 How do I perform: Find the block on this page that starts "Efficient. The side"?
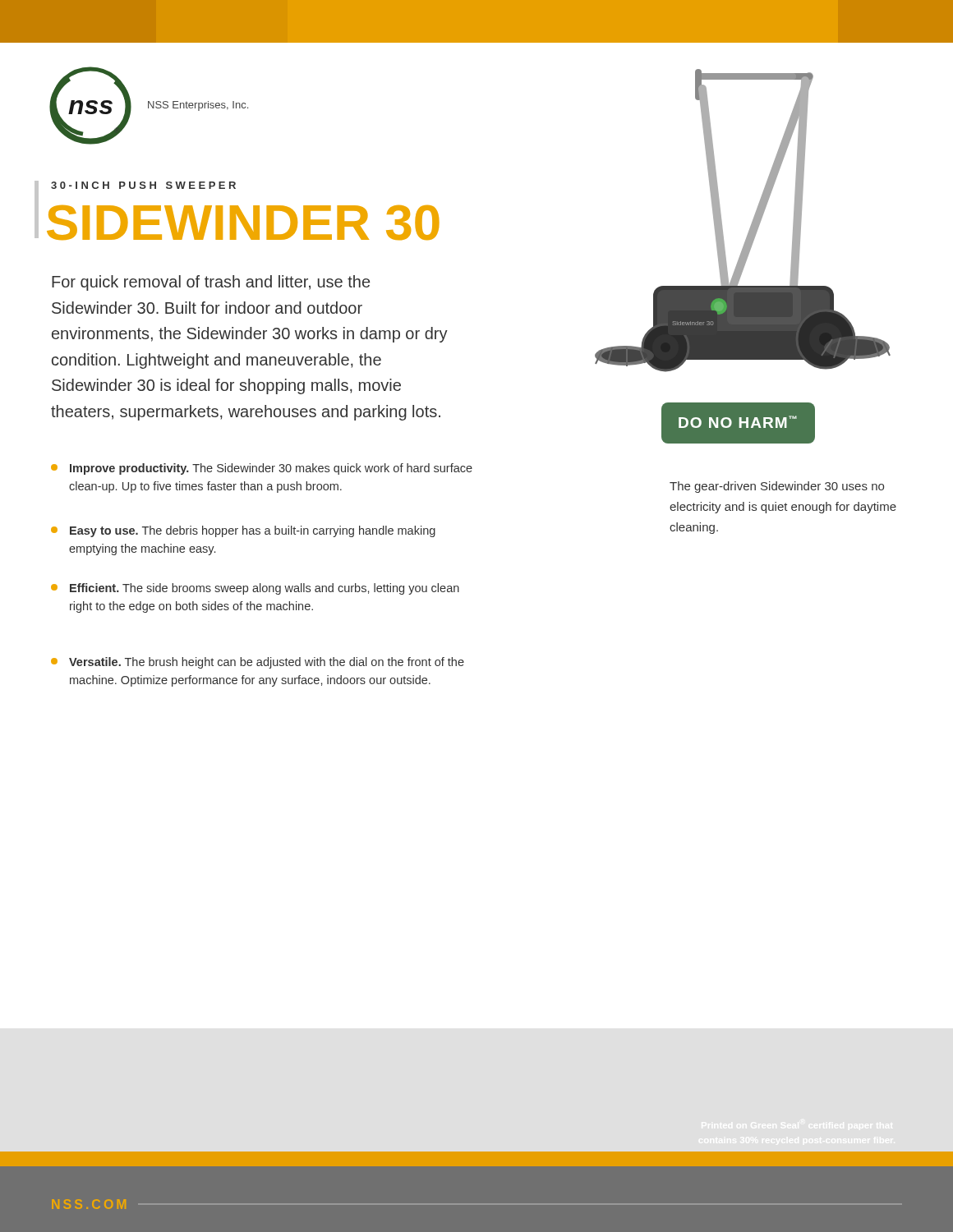pos(265,598)
